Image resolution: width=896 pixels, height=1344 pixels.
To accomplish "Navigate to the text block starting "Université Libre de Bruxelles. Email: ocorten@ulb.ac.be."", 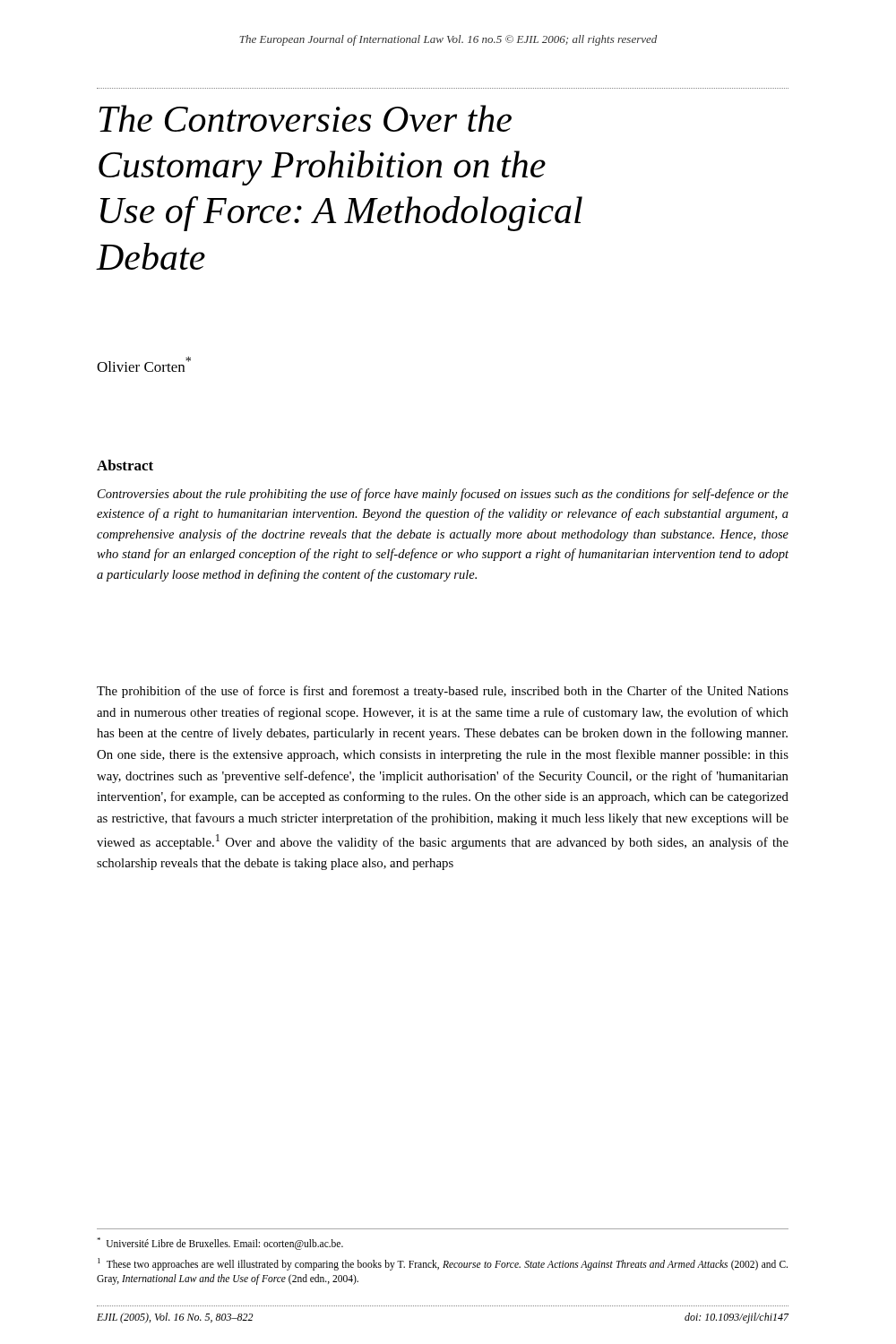I will pyautogui.click(x=220, y=1243).
